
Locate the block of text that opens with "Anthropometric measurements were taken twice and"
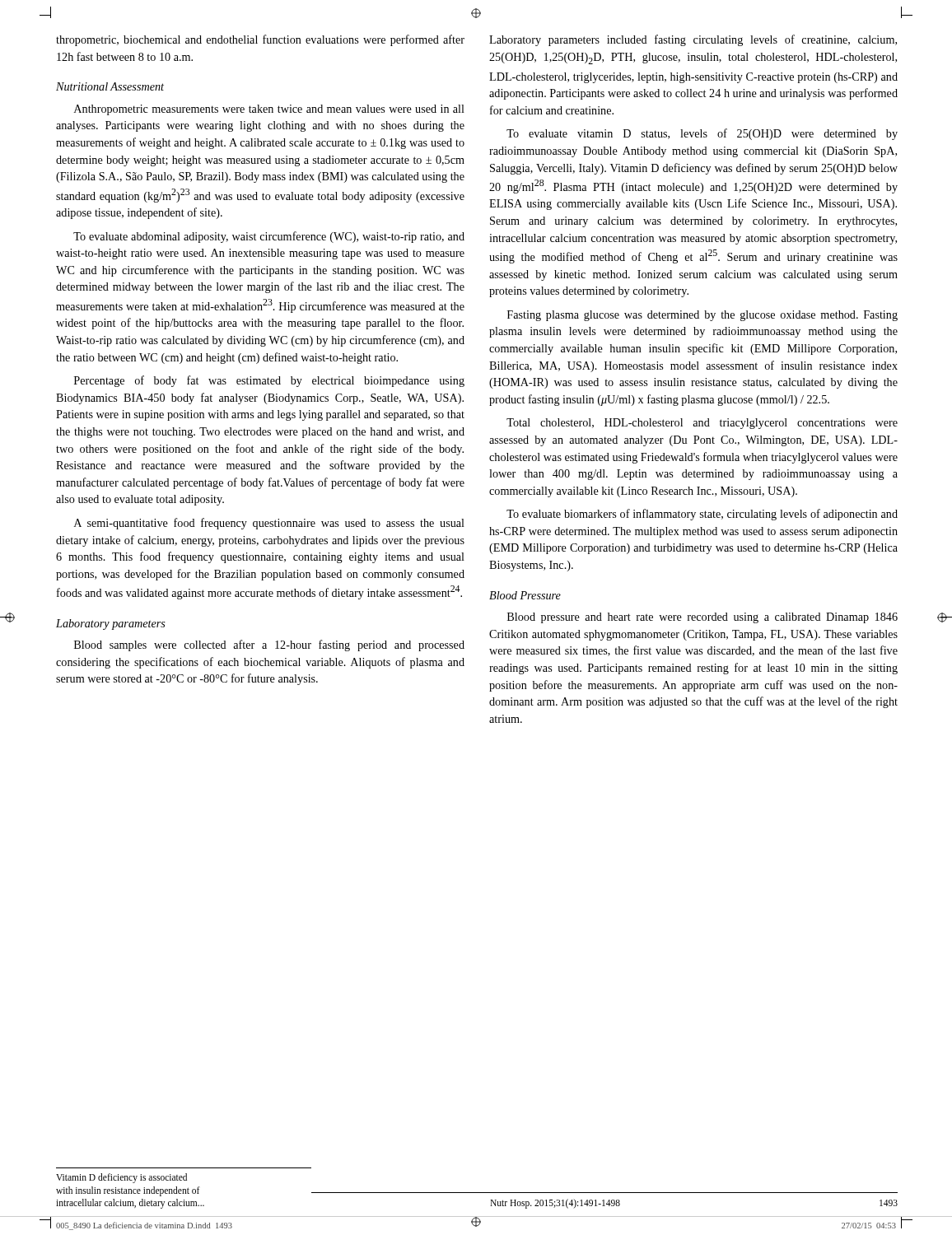pyautogui.click(x=260, y=351)
